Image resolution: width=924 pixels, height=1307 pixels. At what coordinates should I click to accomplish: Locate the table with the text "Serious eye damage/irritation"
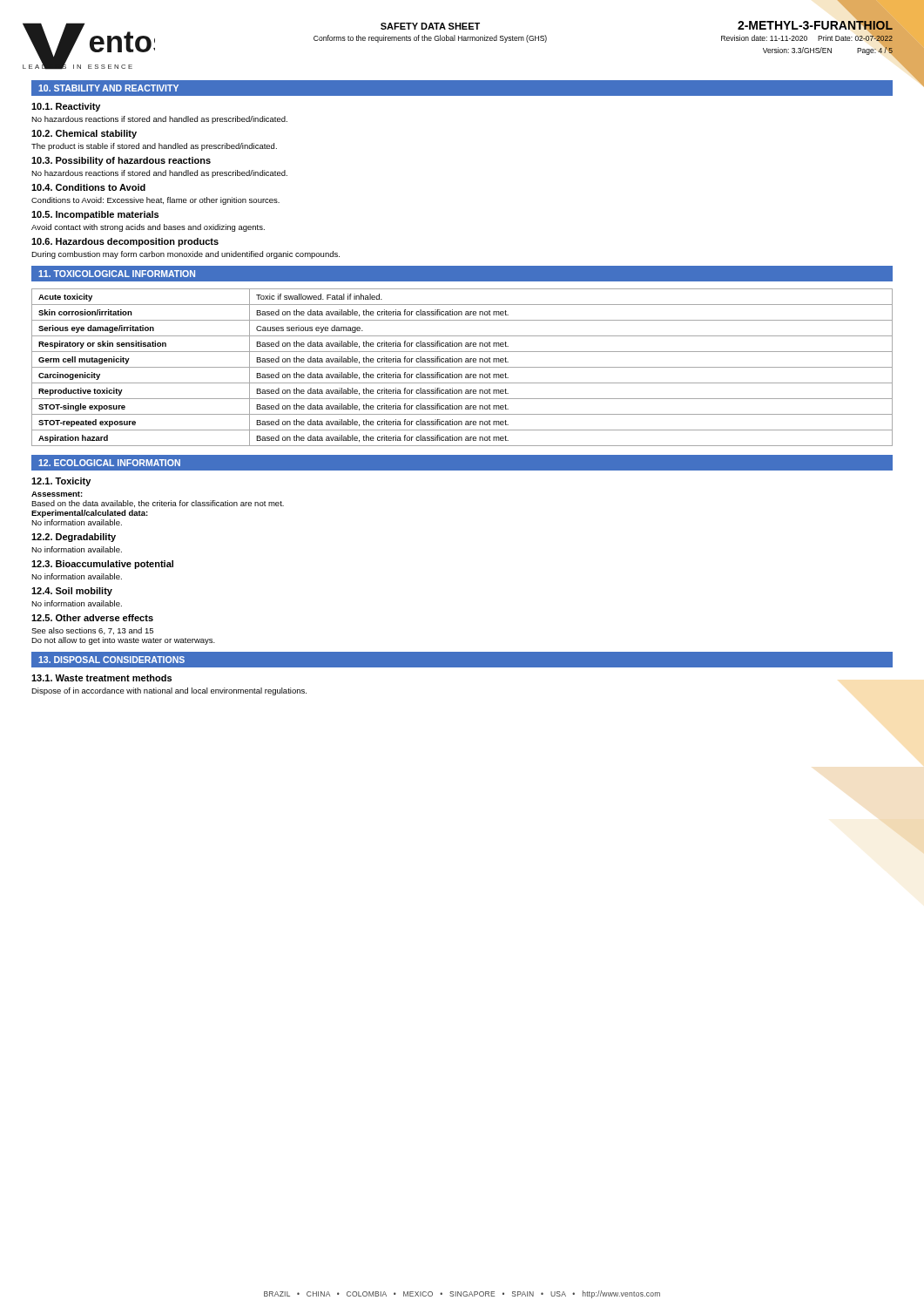(462, 367)
